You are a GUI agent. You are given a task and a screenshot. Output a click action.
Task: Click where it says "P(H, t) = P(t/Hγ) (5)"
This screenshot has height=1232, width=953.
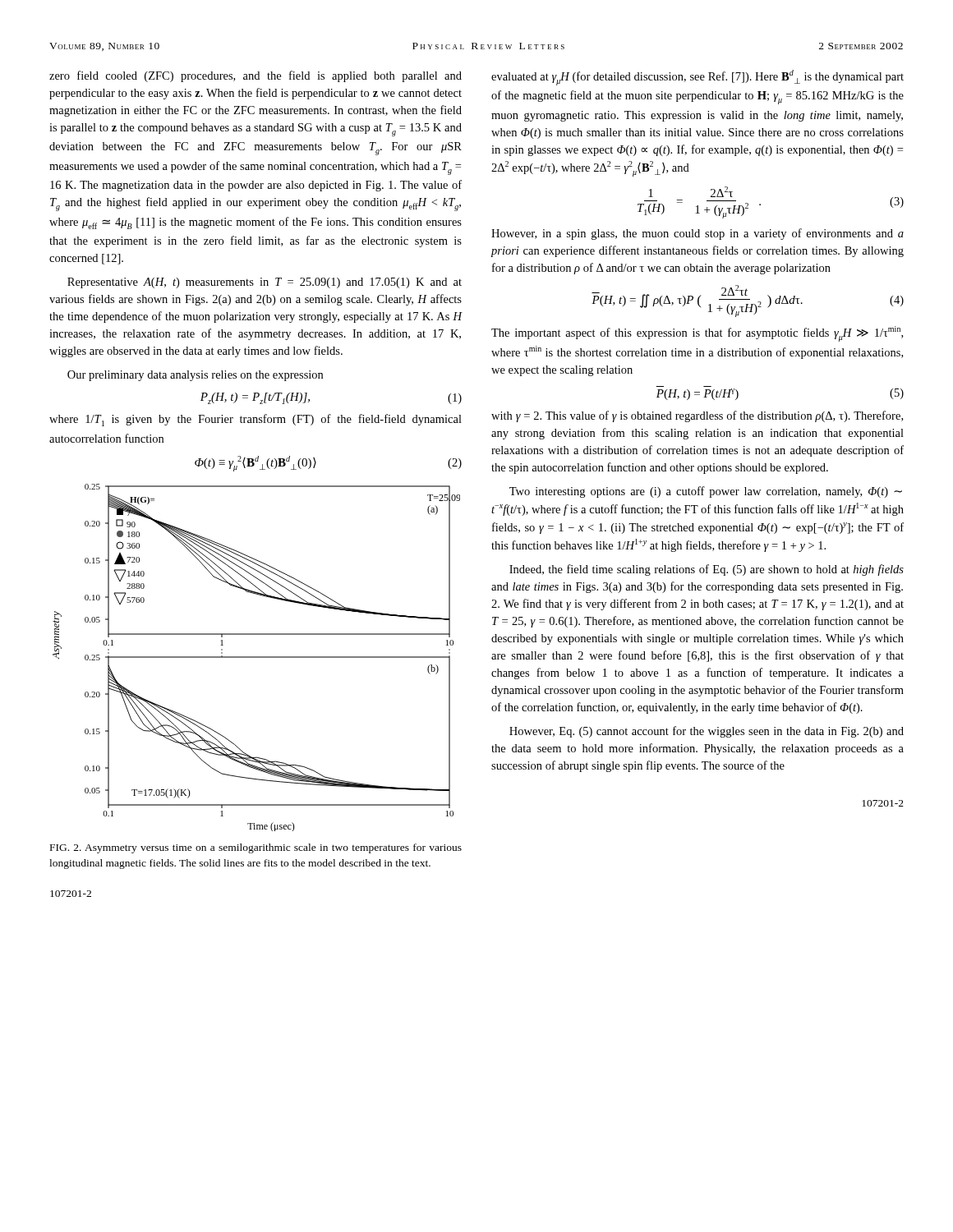686,392
